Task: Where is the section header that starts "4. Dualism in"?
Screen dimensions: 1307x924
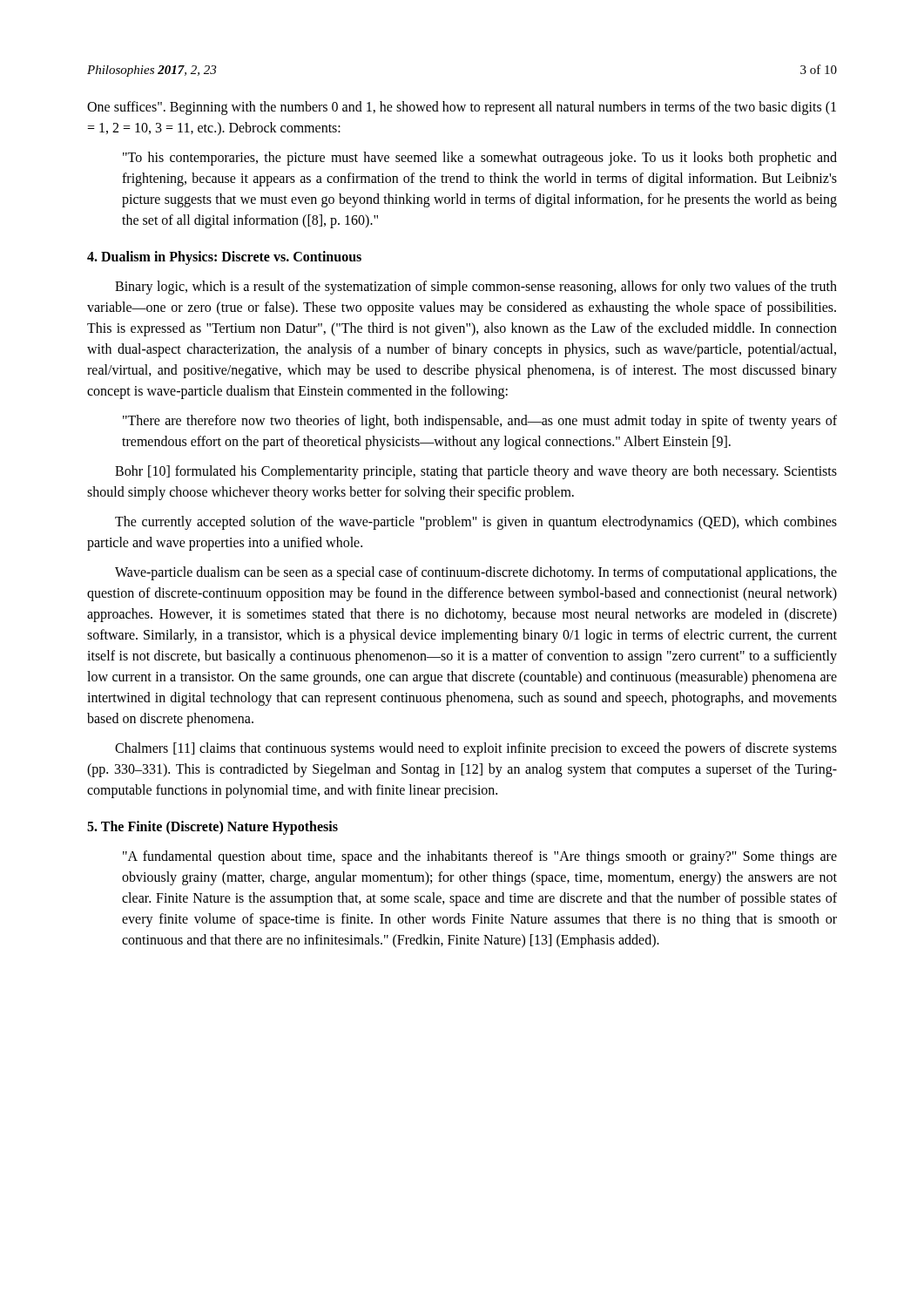Action: (224, 258)
